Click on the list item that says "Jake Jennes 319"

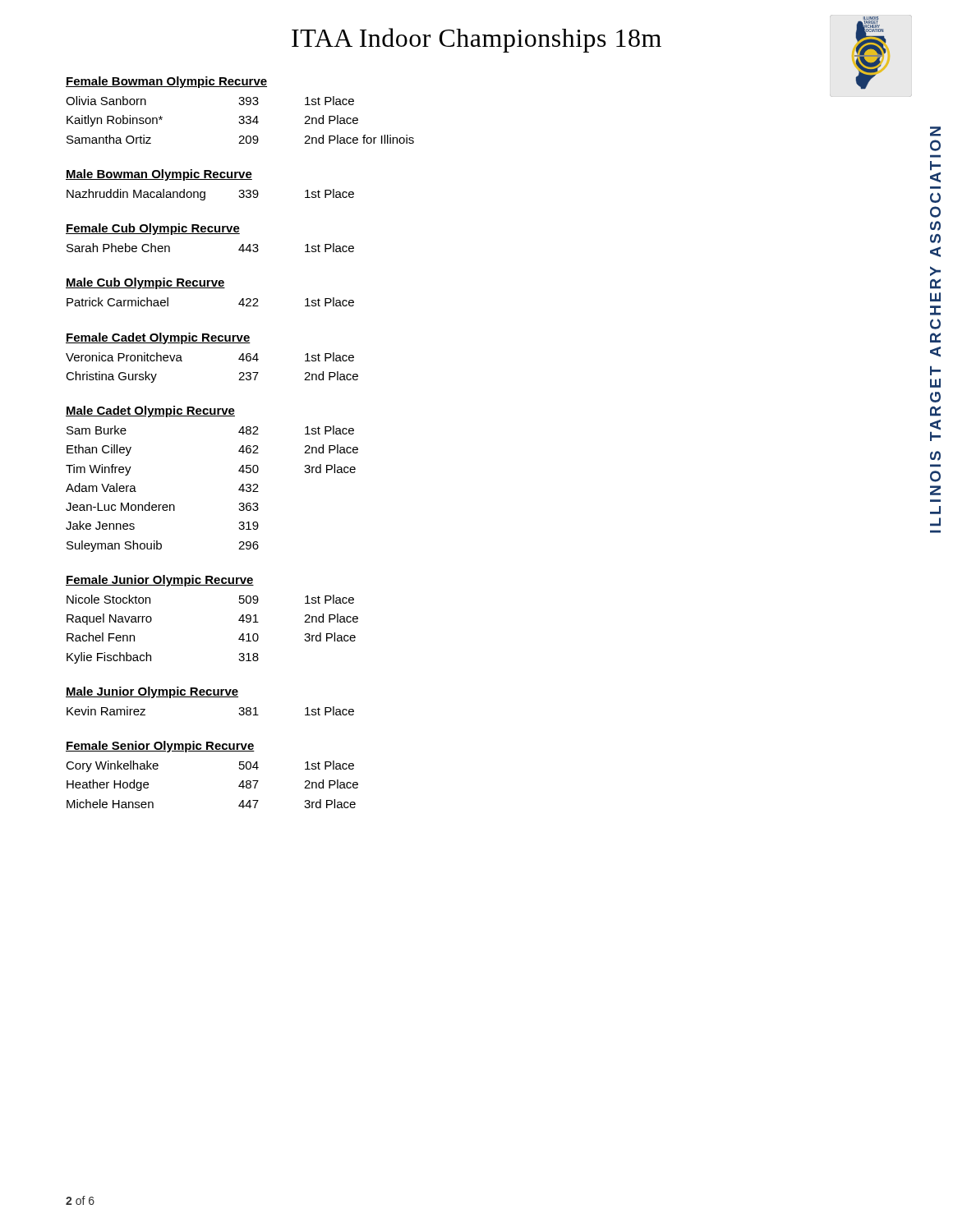pos(99,525)
